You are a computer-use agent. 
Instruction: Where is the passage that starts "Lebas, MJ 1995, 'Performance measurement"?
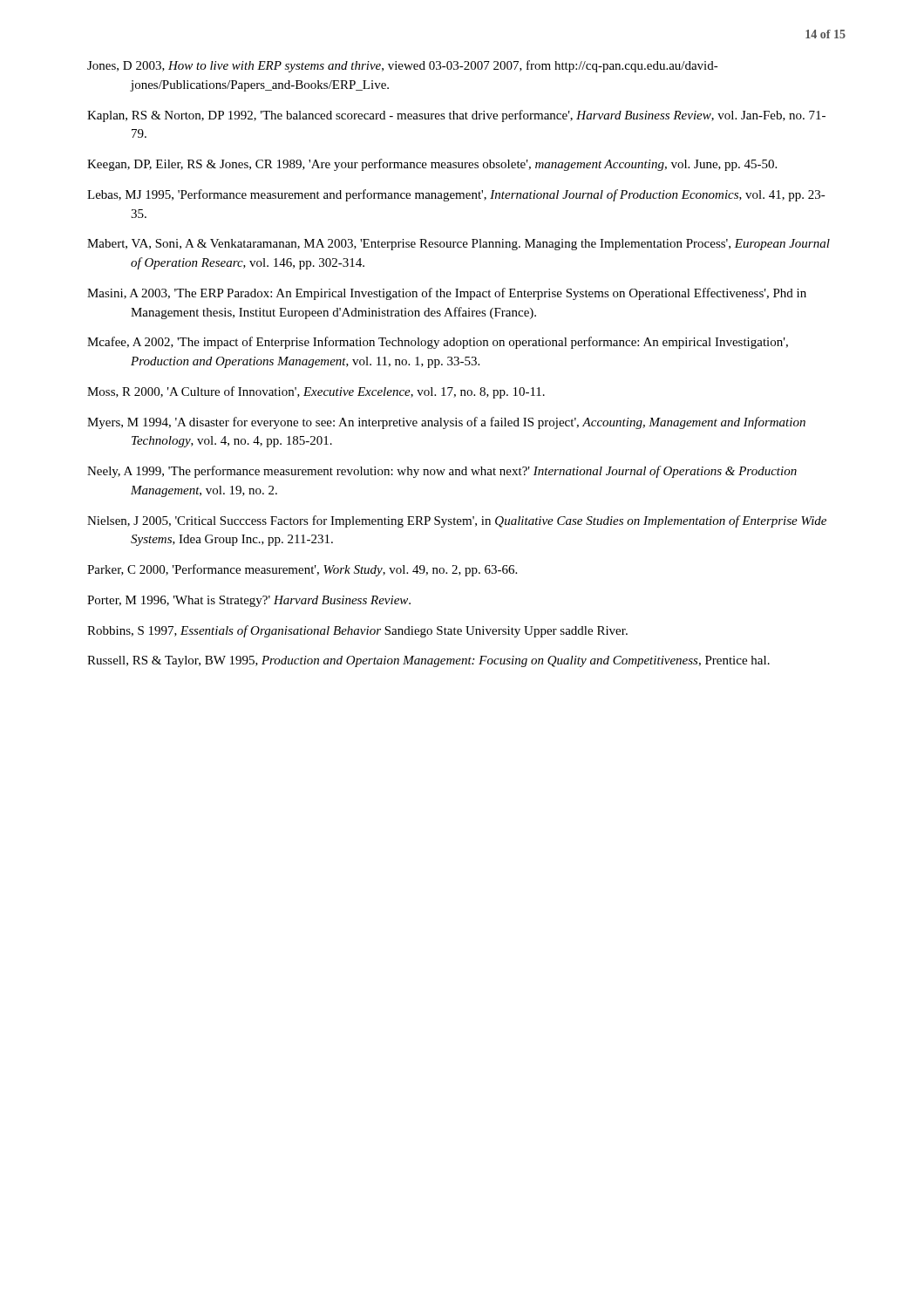click(x=456, y=204)
